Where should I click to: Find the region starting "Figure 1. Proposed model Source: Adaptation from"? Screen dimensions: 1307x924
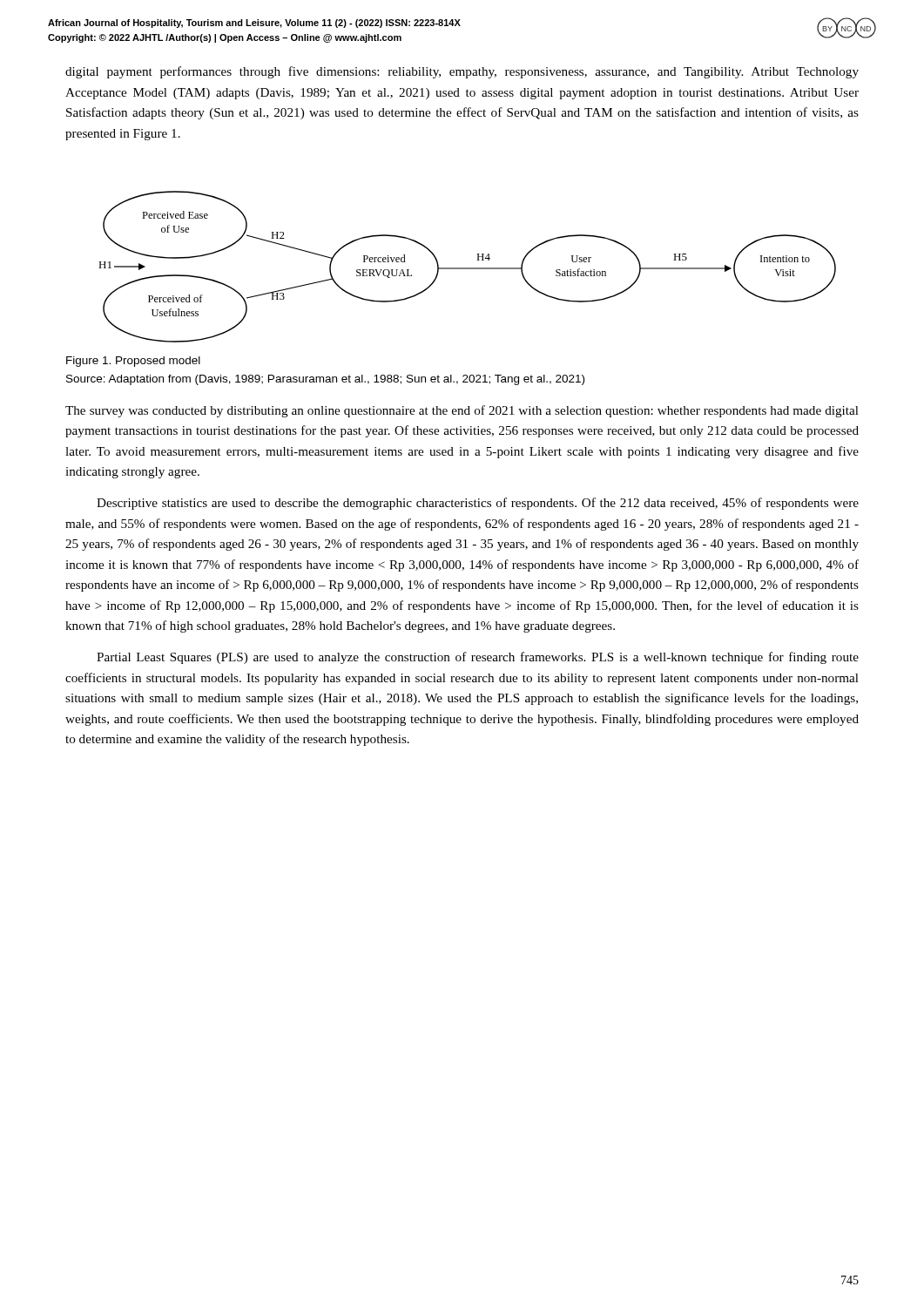[x=462, y=370]
